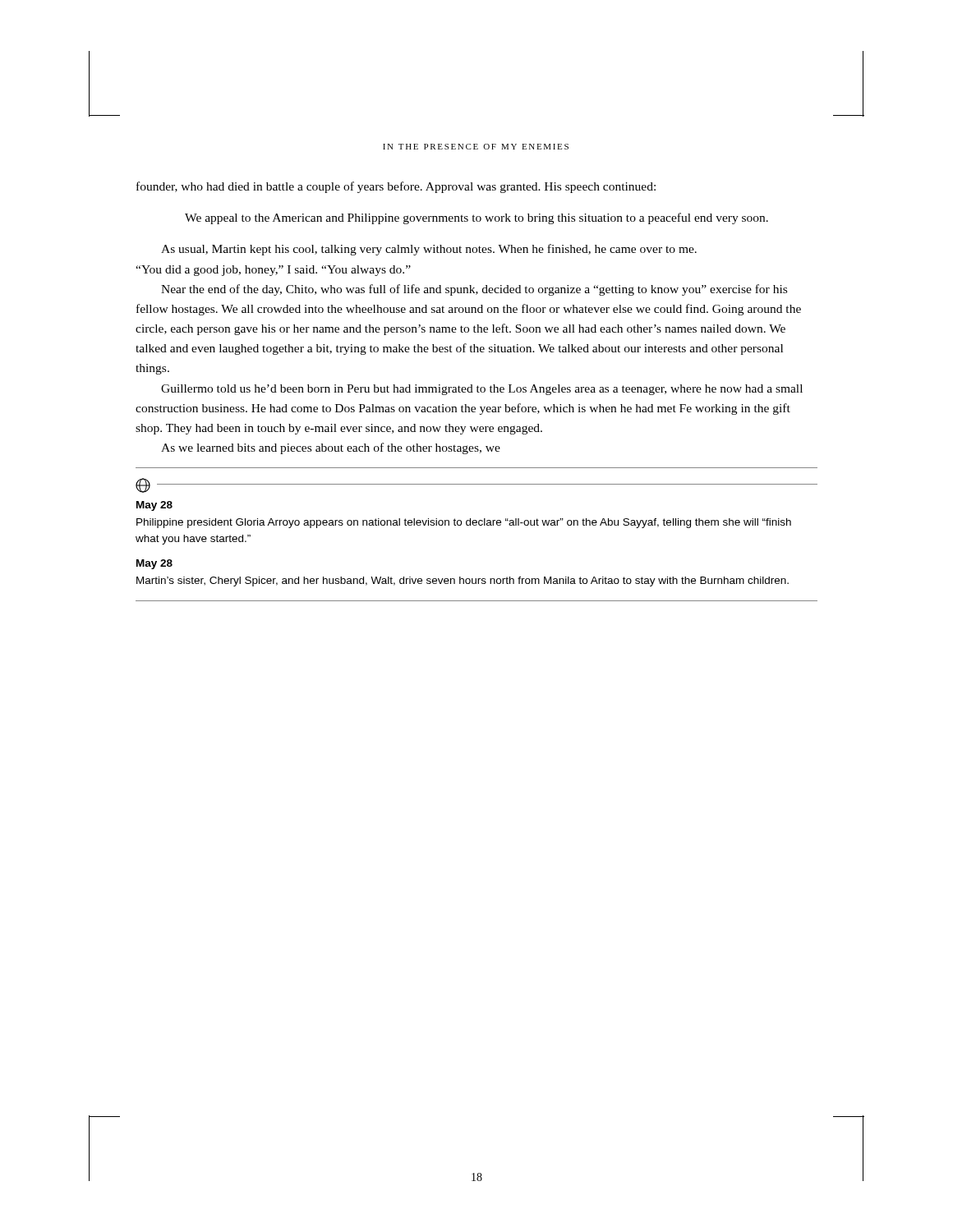Select the text block with the text "Guillermo told us he’d been born"
The image size is (953, 1232).
click(476, 408)
